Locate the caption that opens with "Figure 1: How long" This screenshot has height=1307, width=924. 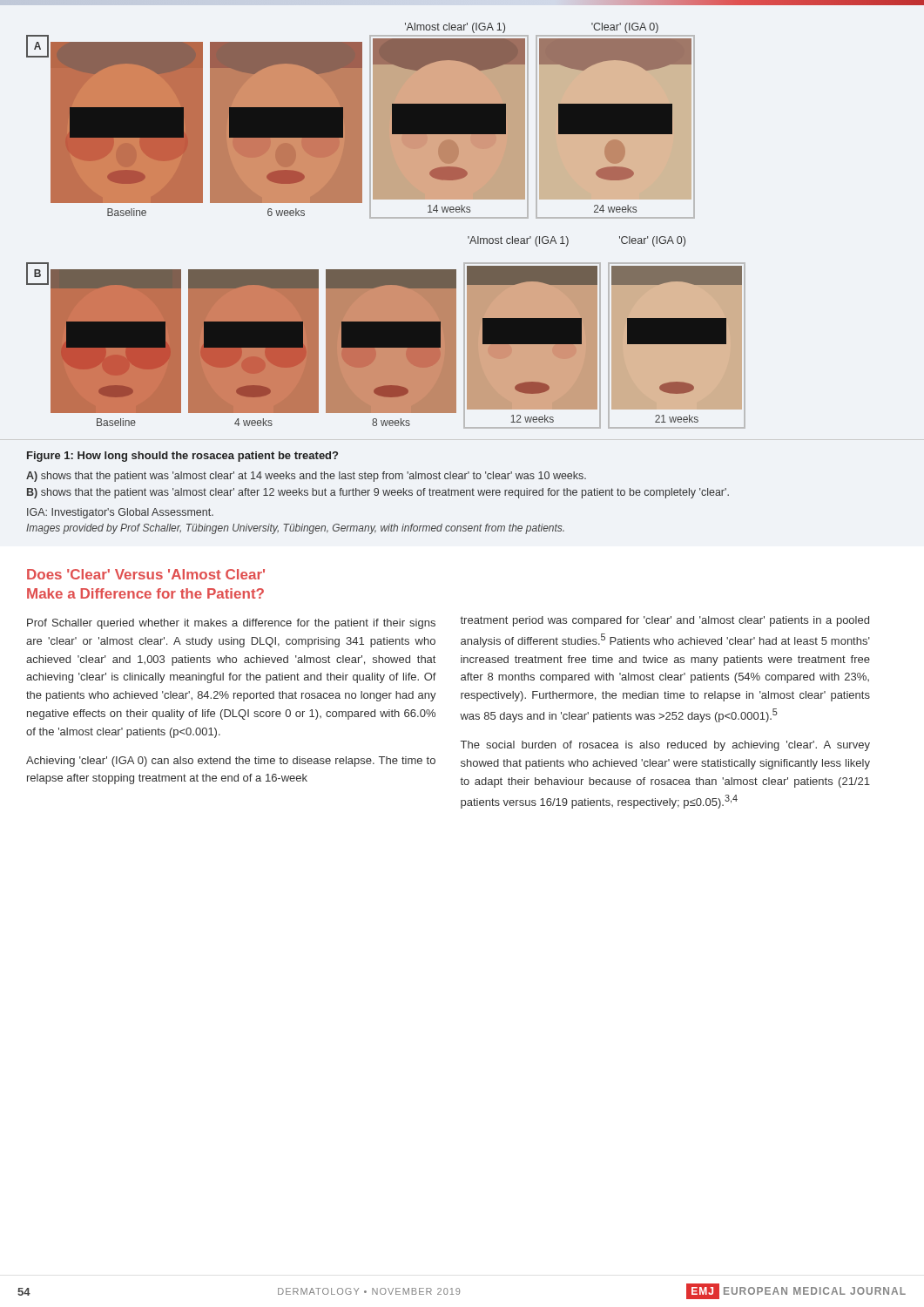tap(462, 491)
